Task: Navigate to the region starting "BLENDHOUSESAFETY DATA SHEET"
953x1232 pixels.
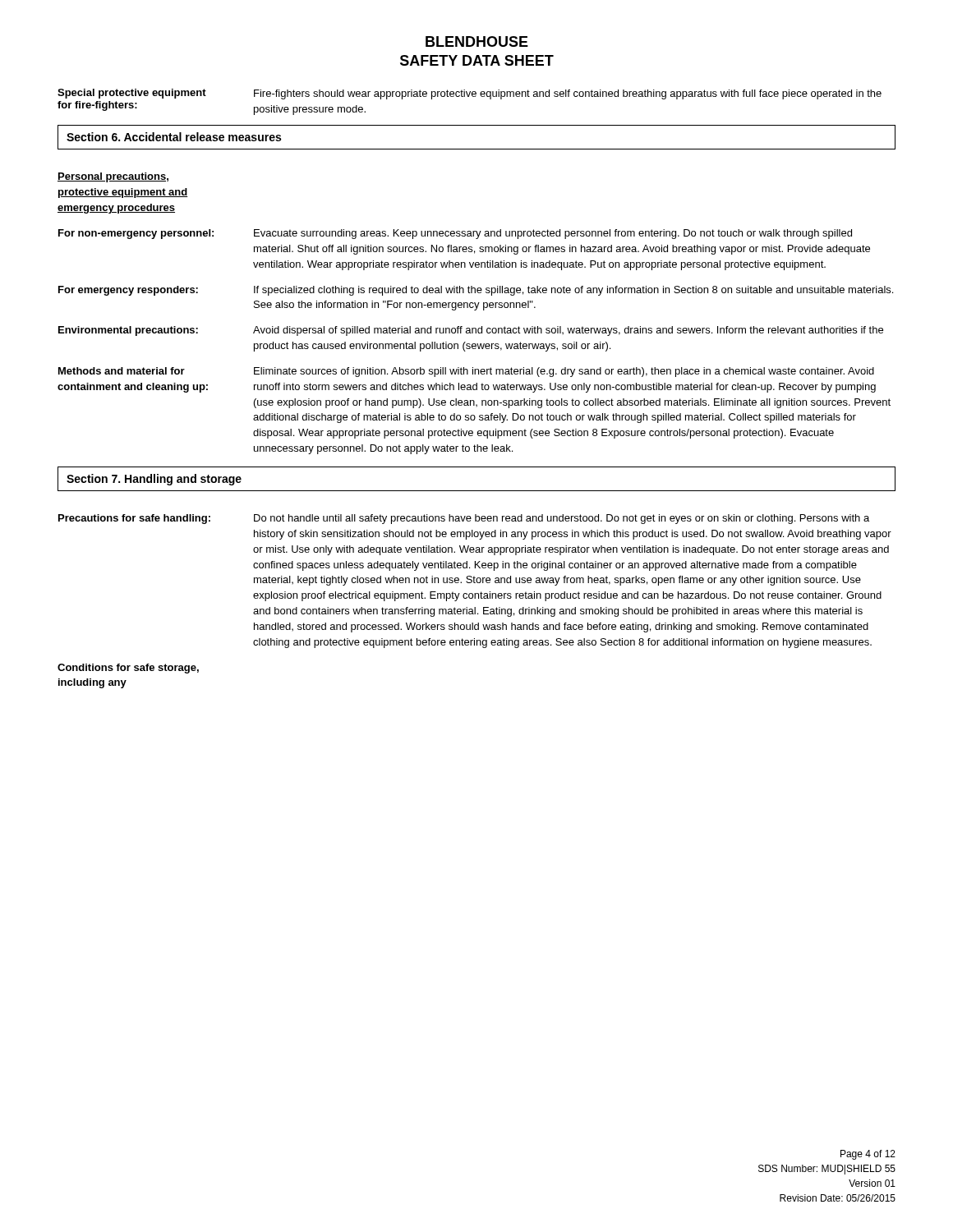Action: pyautogui.click(x=476, y=52)
